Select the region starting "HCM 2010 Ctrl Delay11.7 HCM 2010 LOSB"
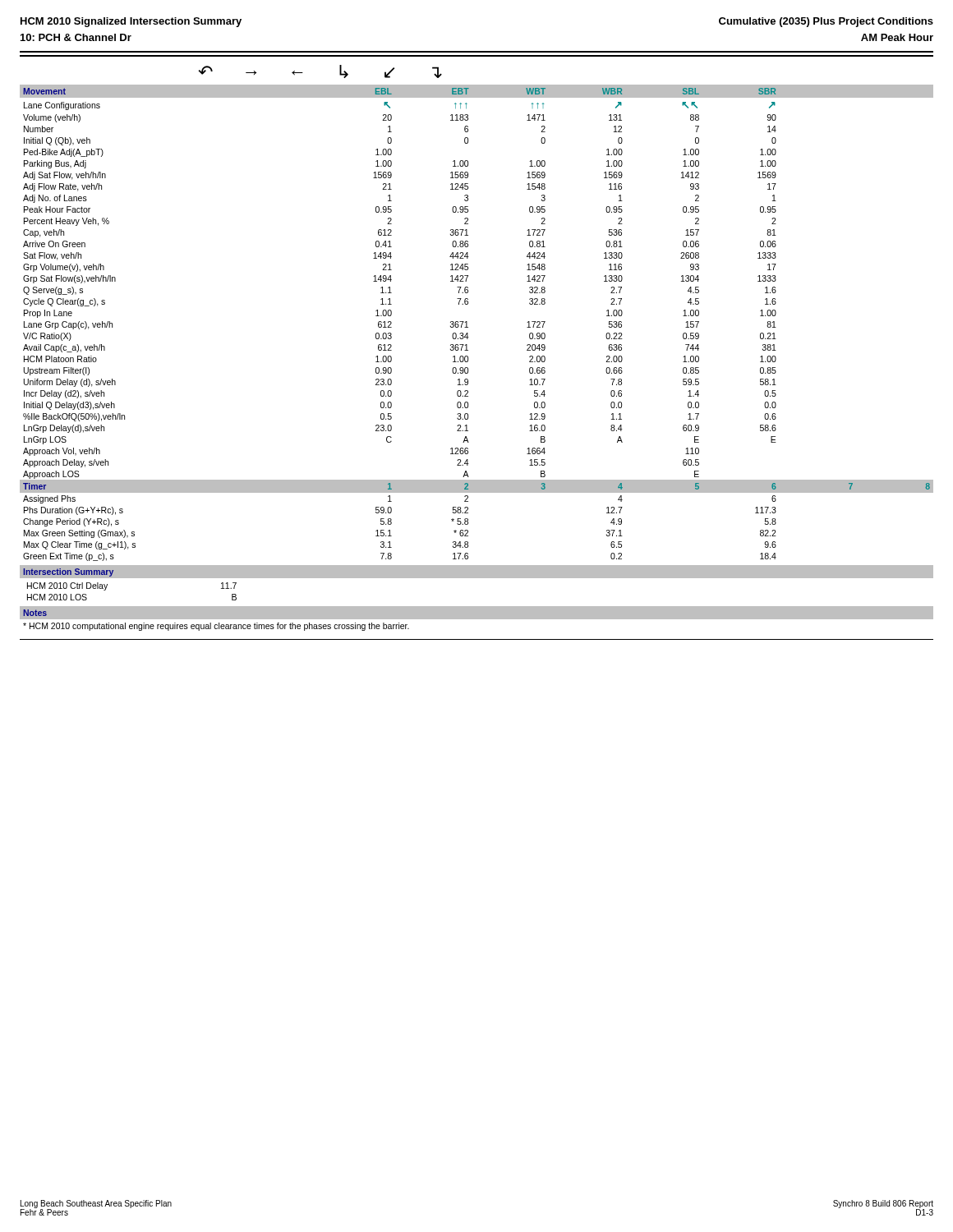The height and width of the screenshot is (1232, 953). point(63,586)
